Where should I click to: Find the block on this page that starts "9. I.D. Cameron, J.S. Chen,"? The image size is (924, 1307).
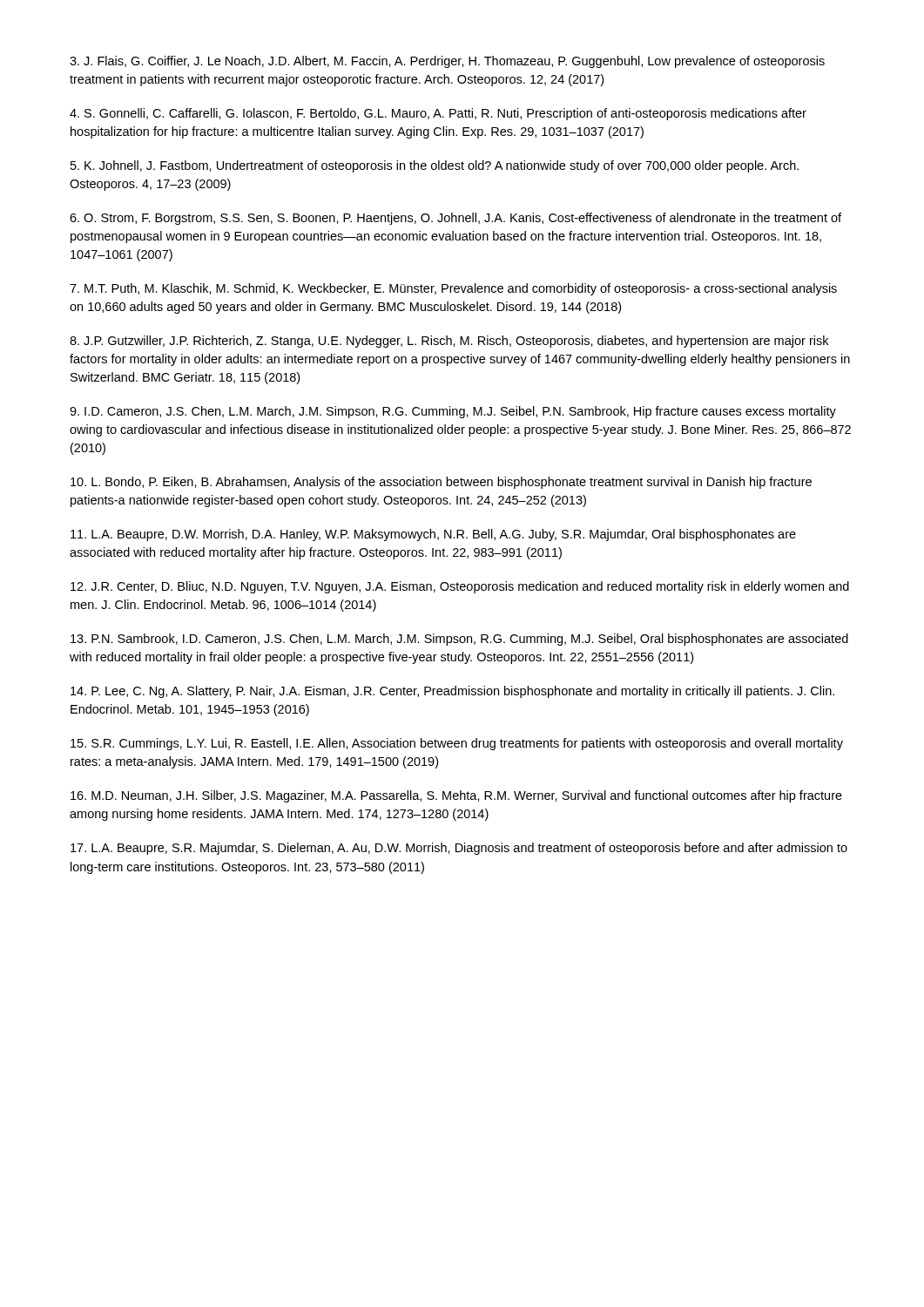tap(461, 430)
